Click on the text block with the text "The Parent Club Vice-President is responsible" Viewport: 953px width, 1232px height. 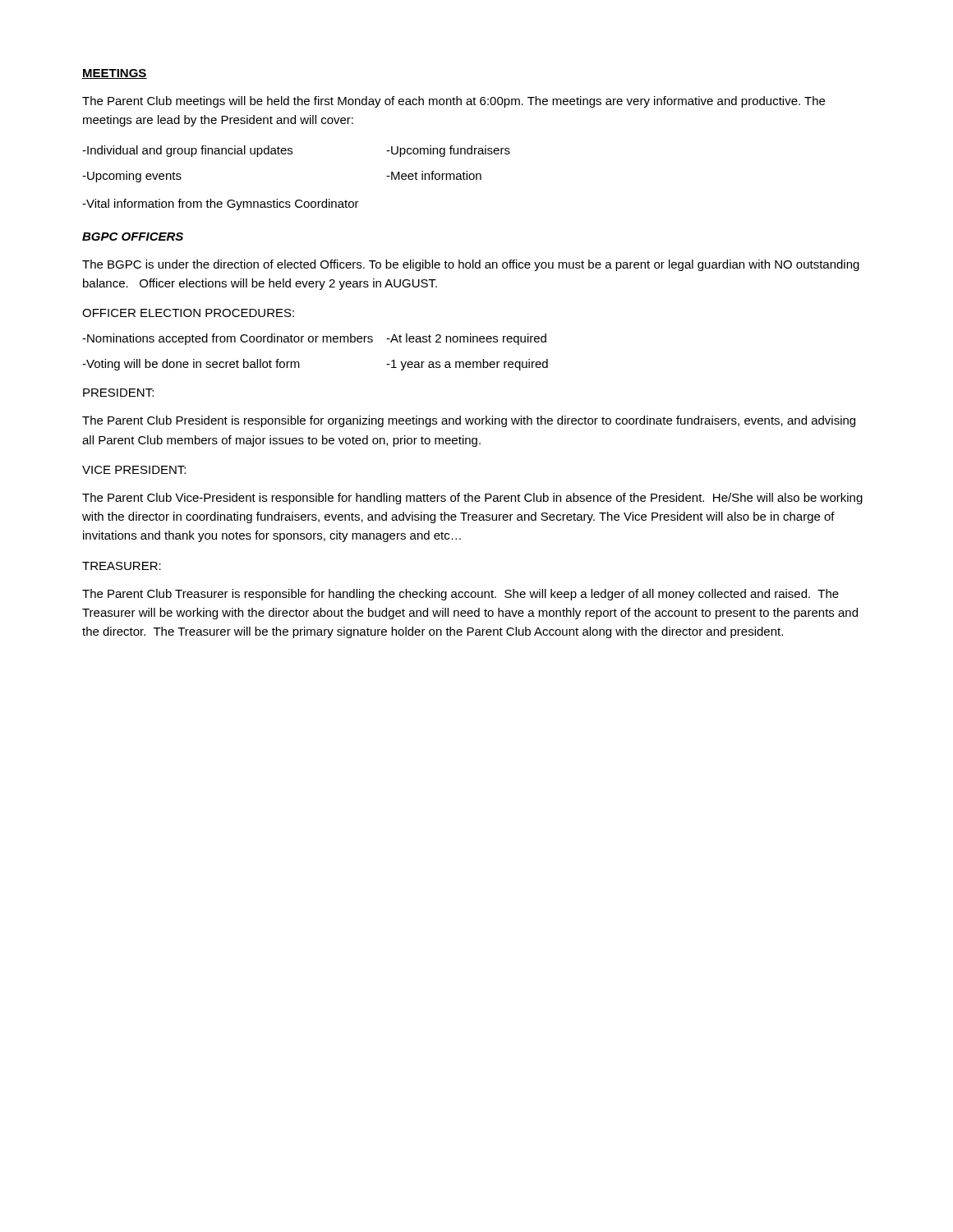[x=472, y=516]
